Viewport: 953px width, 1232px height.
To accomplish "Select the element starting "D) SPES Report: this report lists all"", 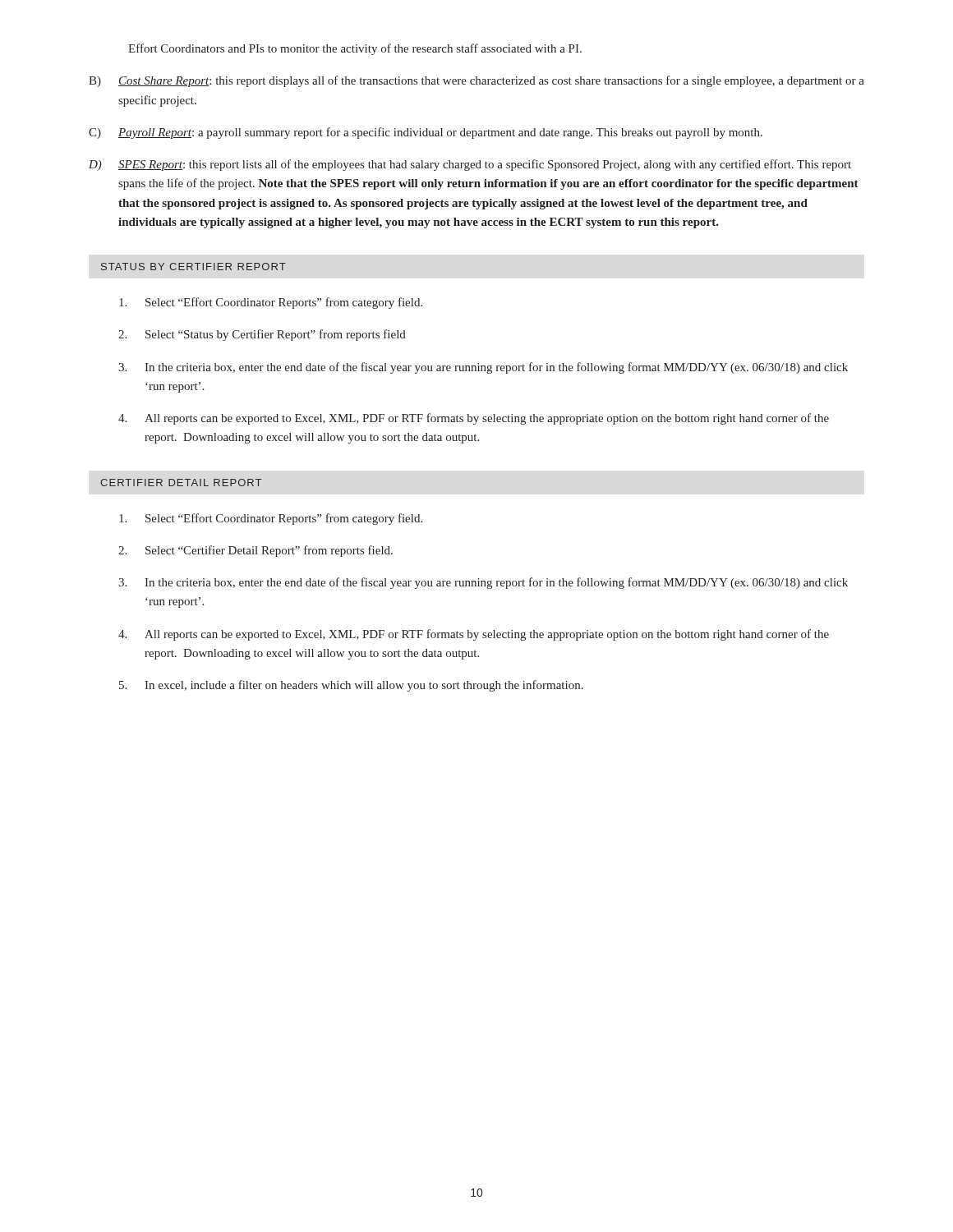I will pos(476,193).
